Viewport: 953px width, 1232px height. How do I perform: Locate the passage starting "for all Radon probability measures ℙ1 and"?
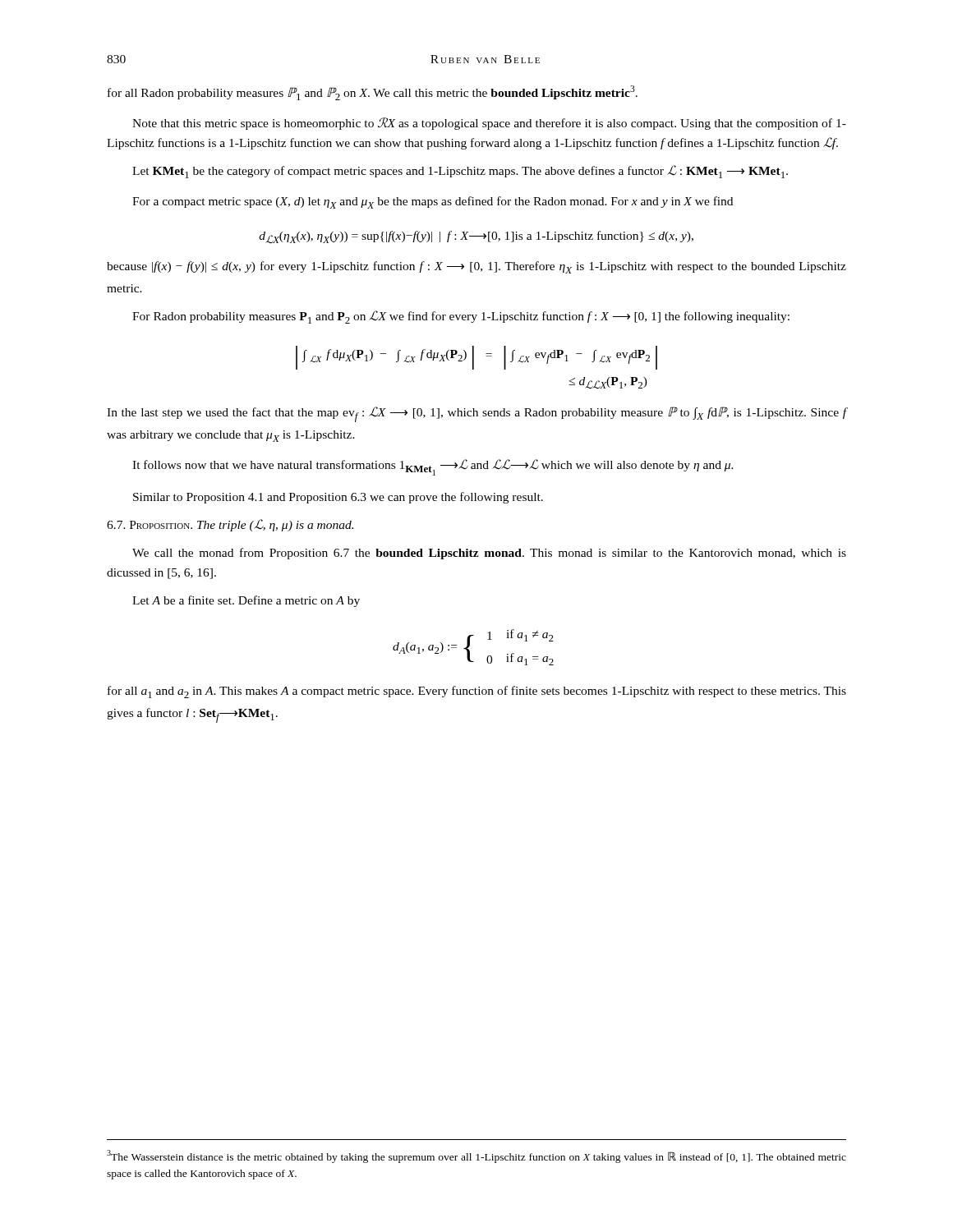[372, 93]
